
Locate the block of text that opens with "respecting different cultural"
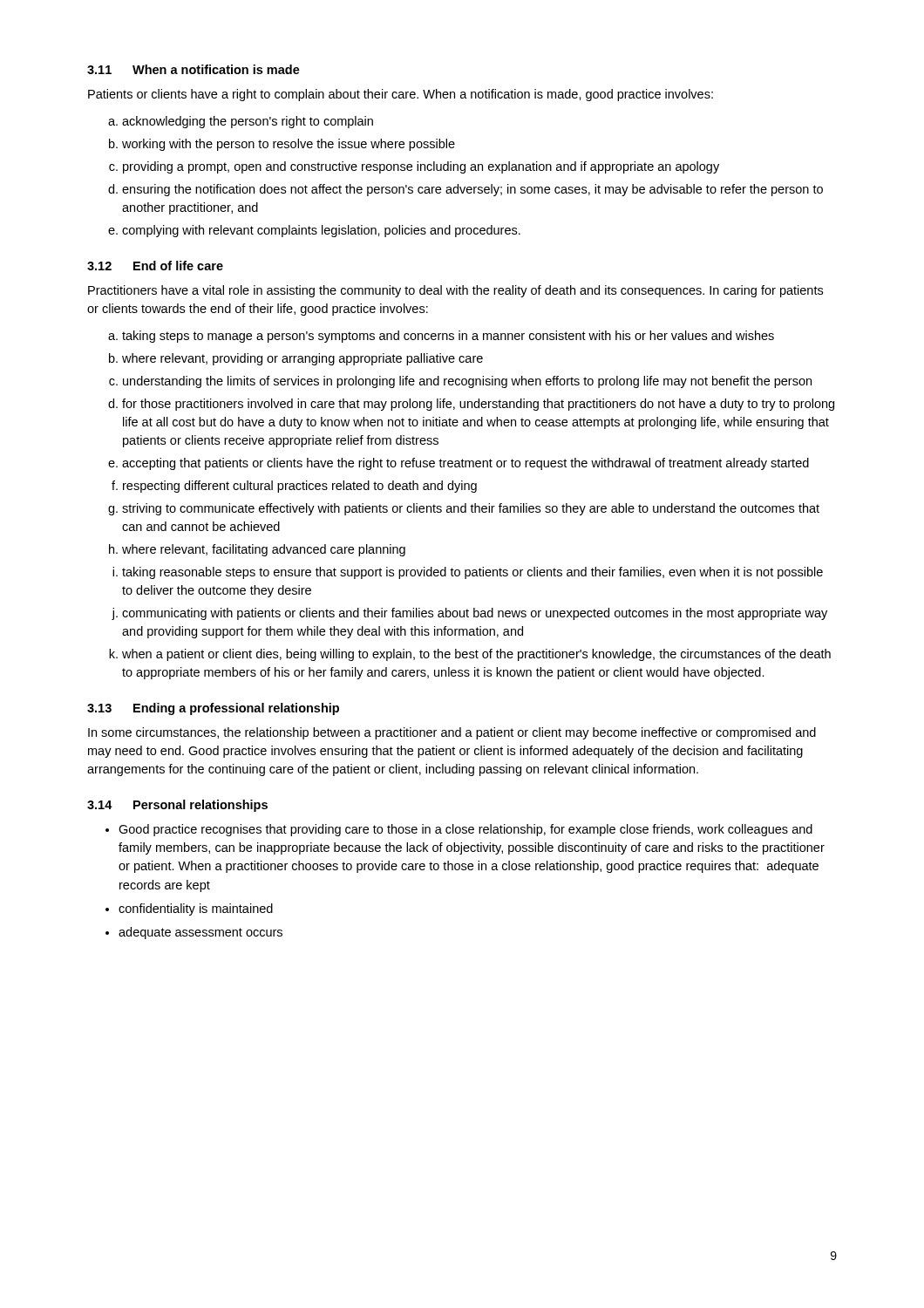(300, 486)
